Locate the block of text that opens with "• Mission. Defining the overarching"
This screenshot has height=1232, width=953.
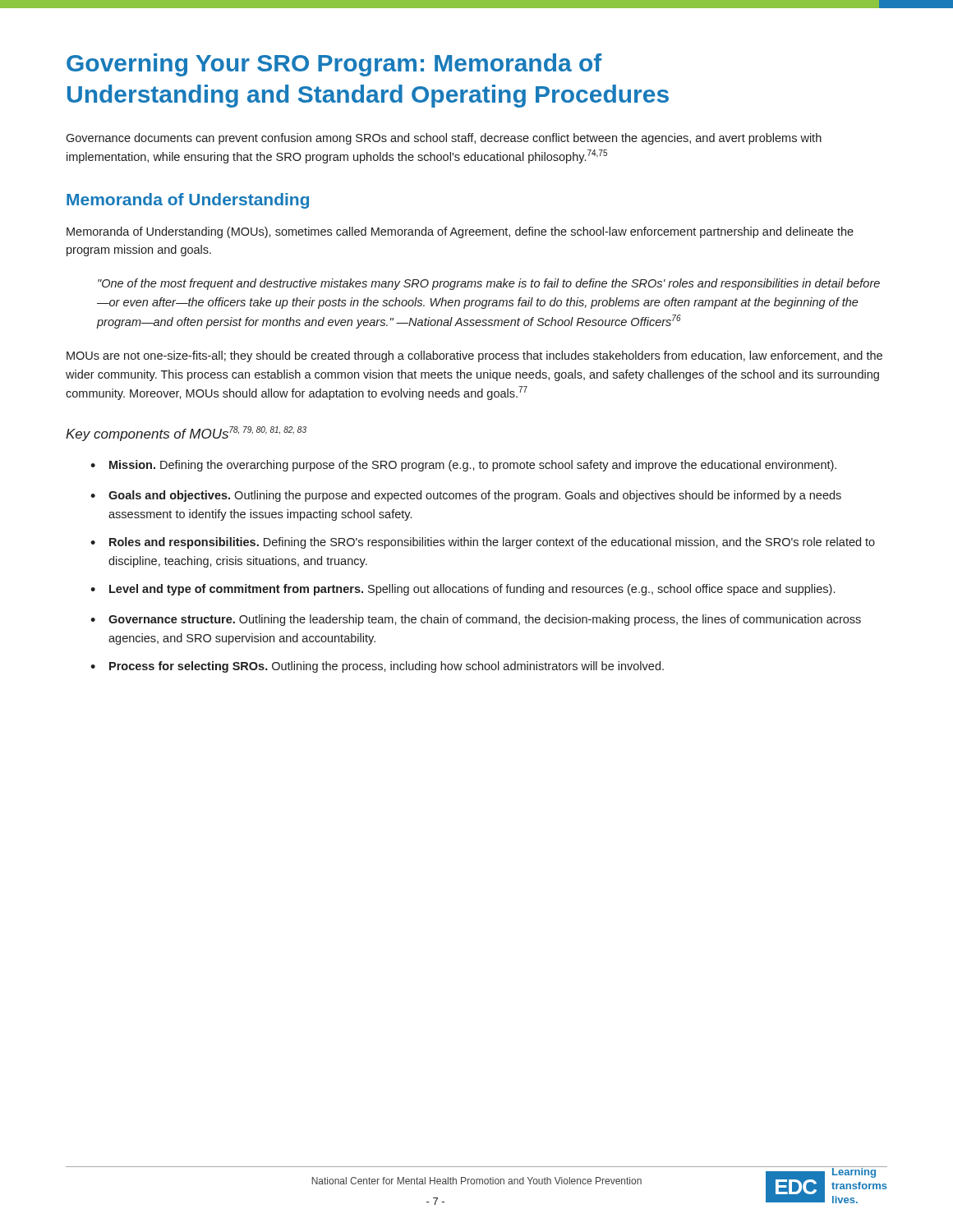[489, 466]
